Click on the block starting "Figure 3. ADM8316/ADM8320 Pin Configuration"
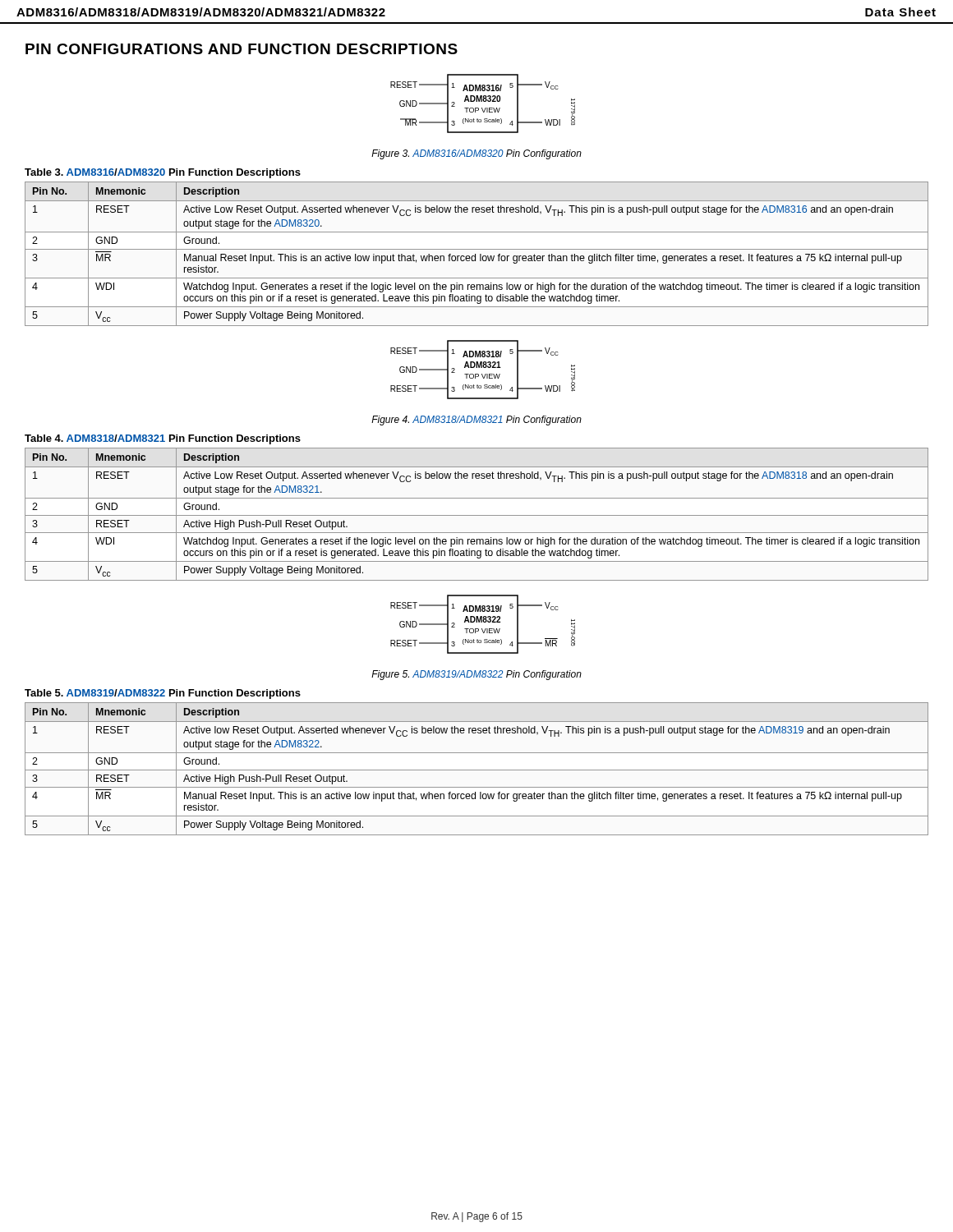Screen dimensions: 1232x953 click(476, 154)
